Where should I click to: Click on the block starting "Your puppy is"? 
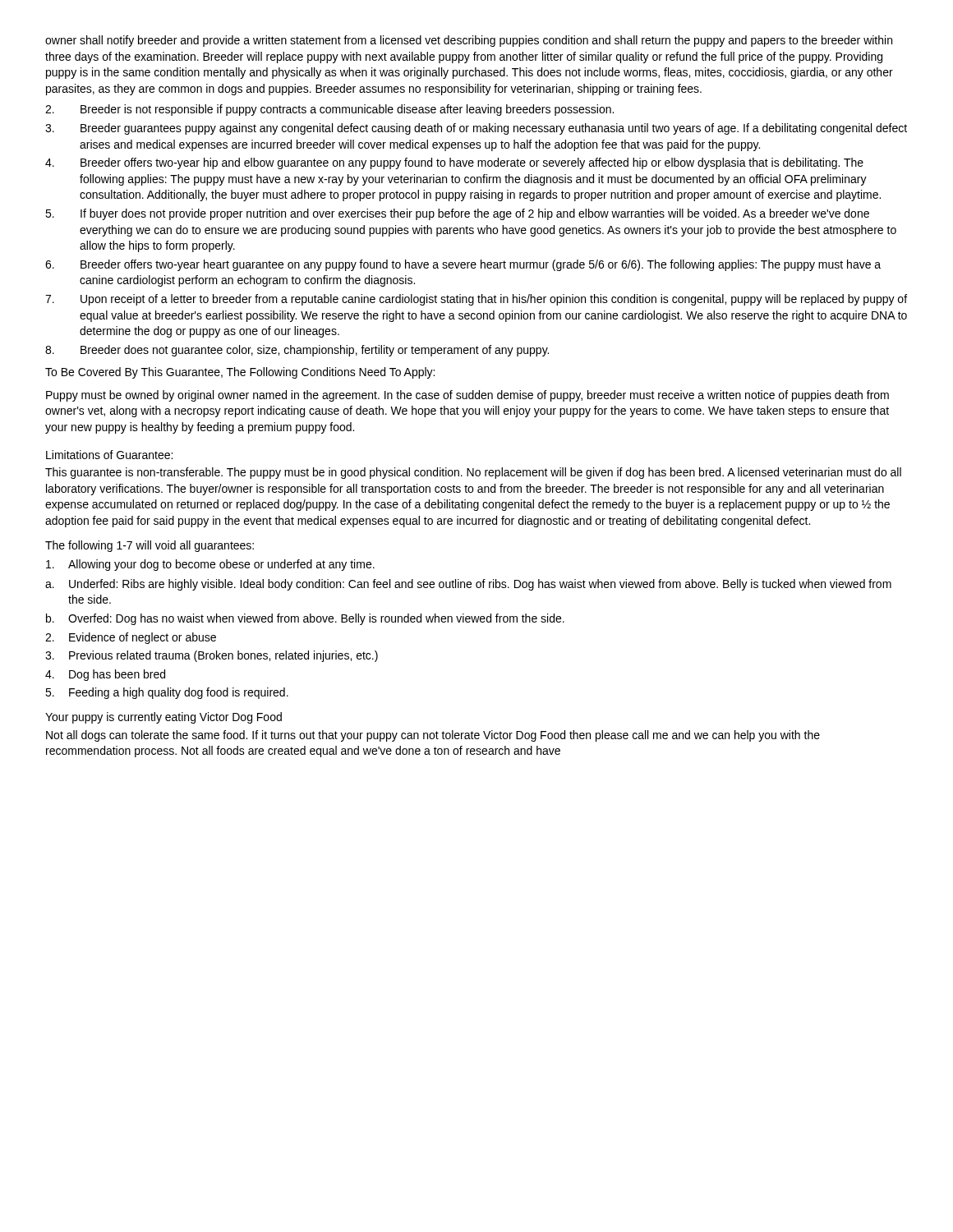coord(164,717)
